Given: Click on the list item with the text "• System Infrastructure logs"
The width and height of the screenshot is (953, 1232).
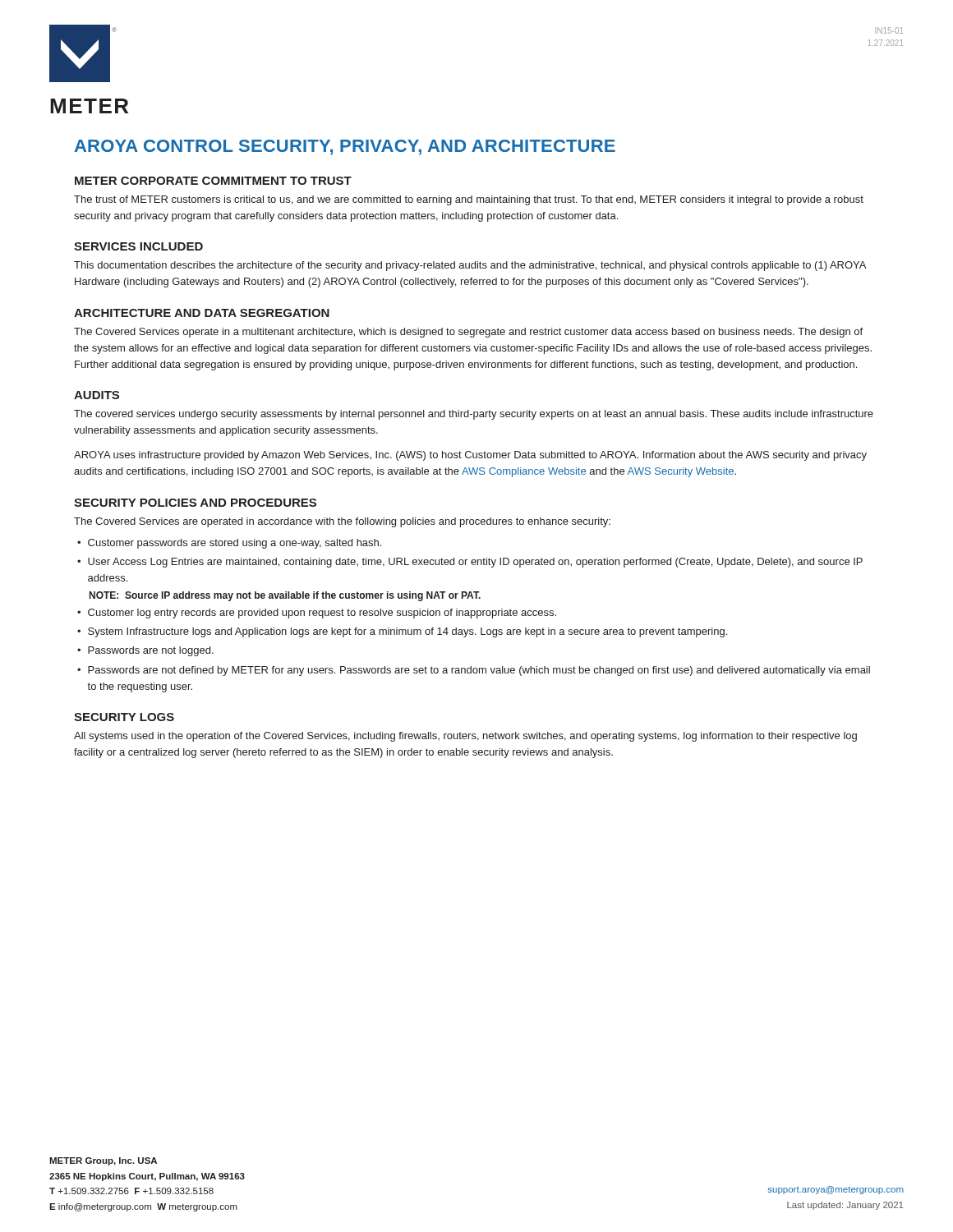Looking at the screenshot, I should coord(478,632).
